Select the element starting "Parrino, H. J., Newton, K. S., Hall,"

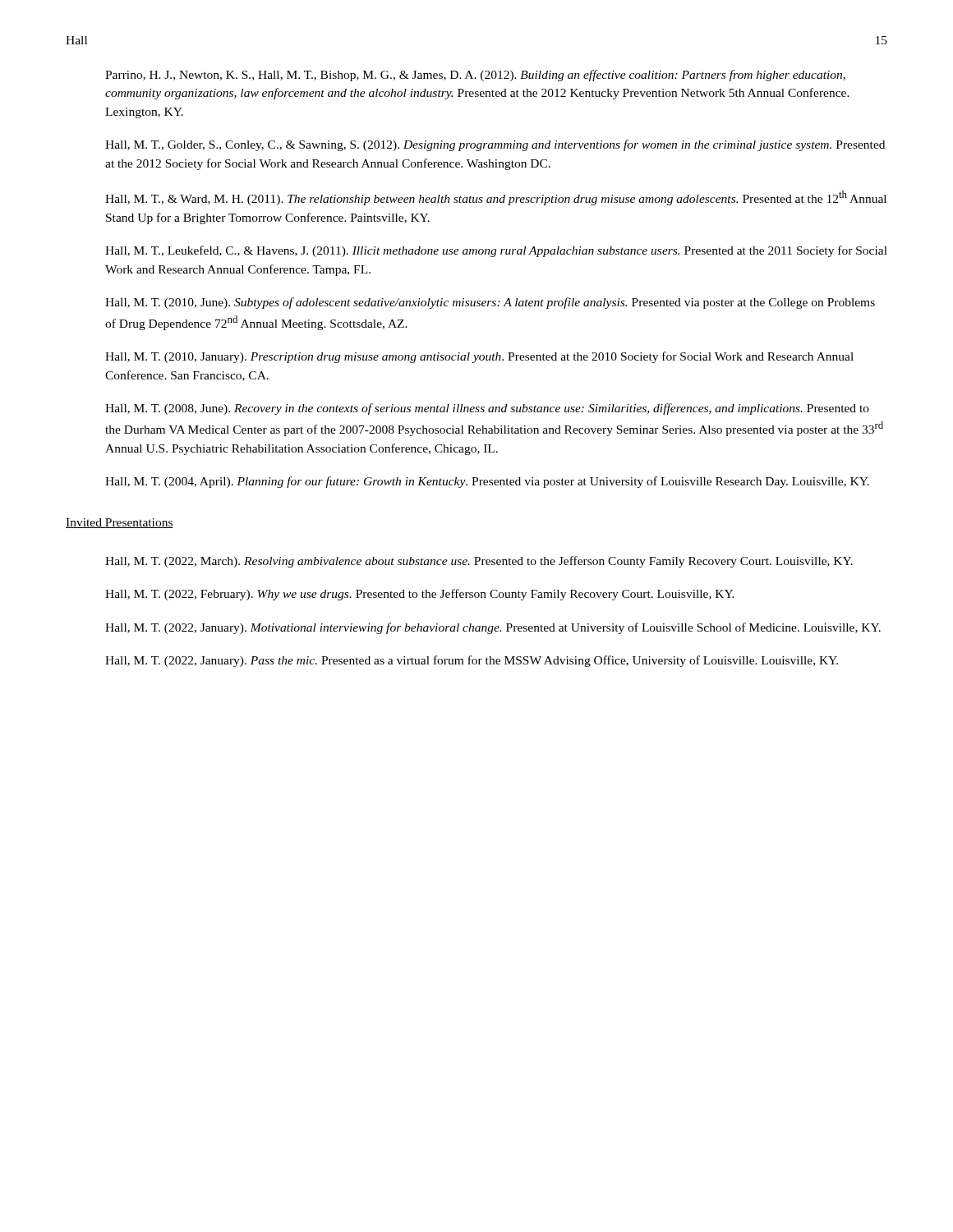[x=476, y=93]
